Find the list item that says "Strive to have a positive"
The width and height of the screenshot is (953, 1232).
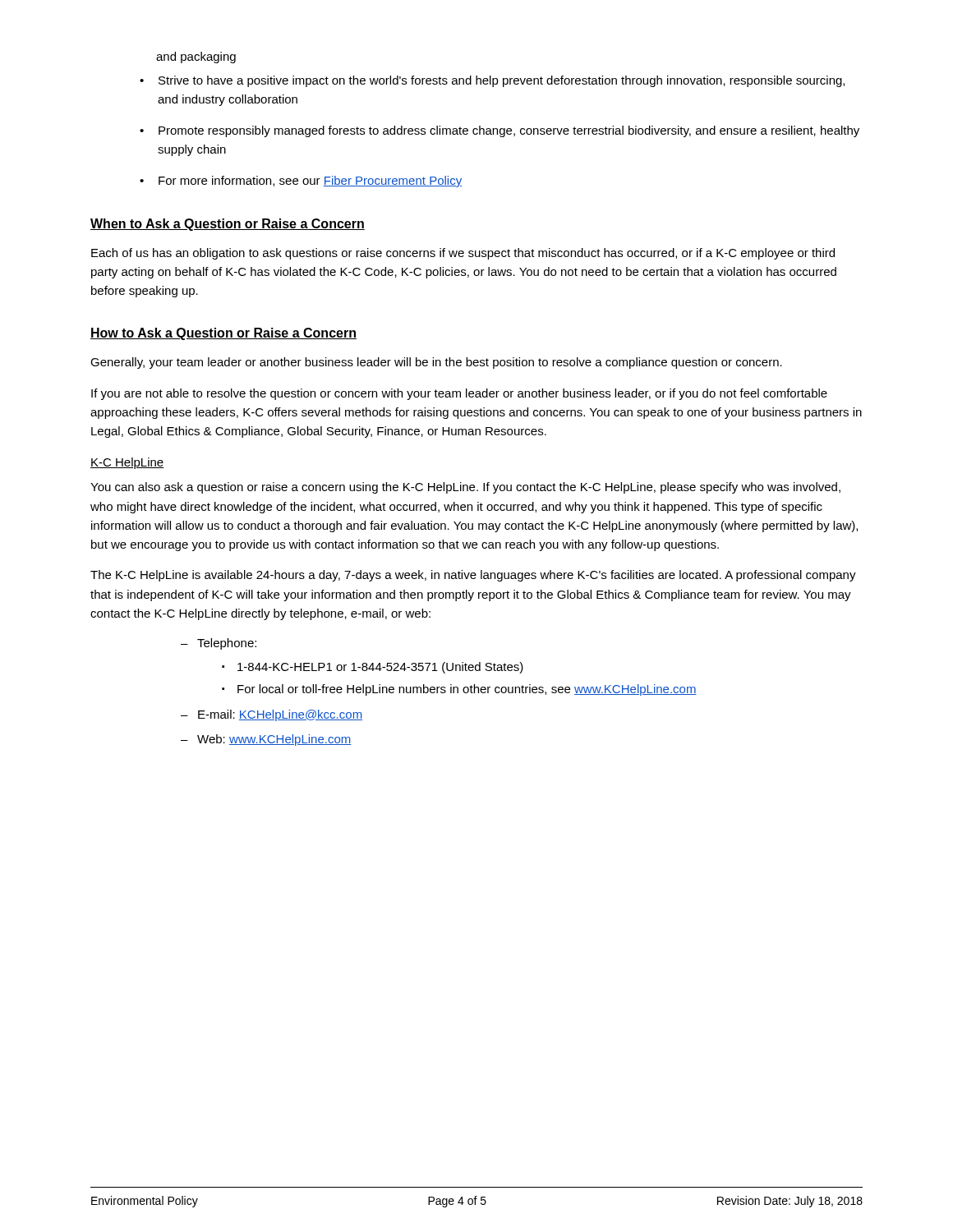pyautogui.click(x=502, y=89)
